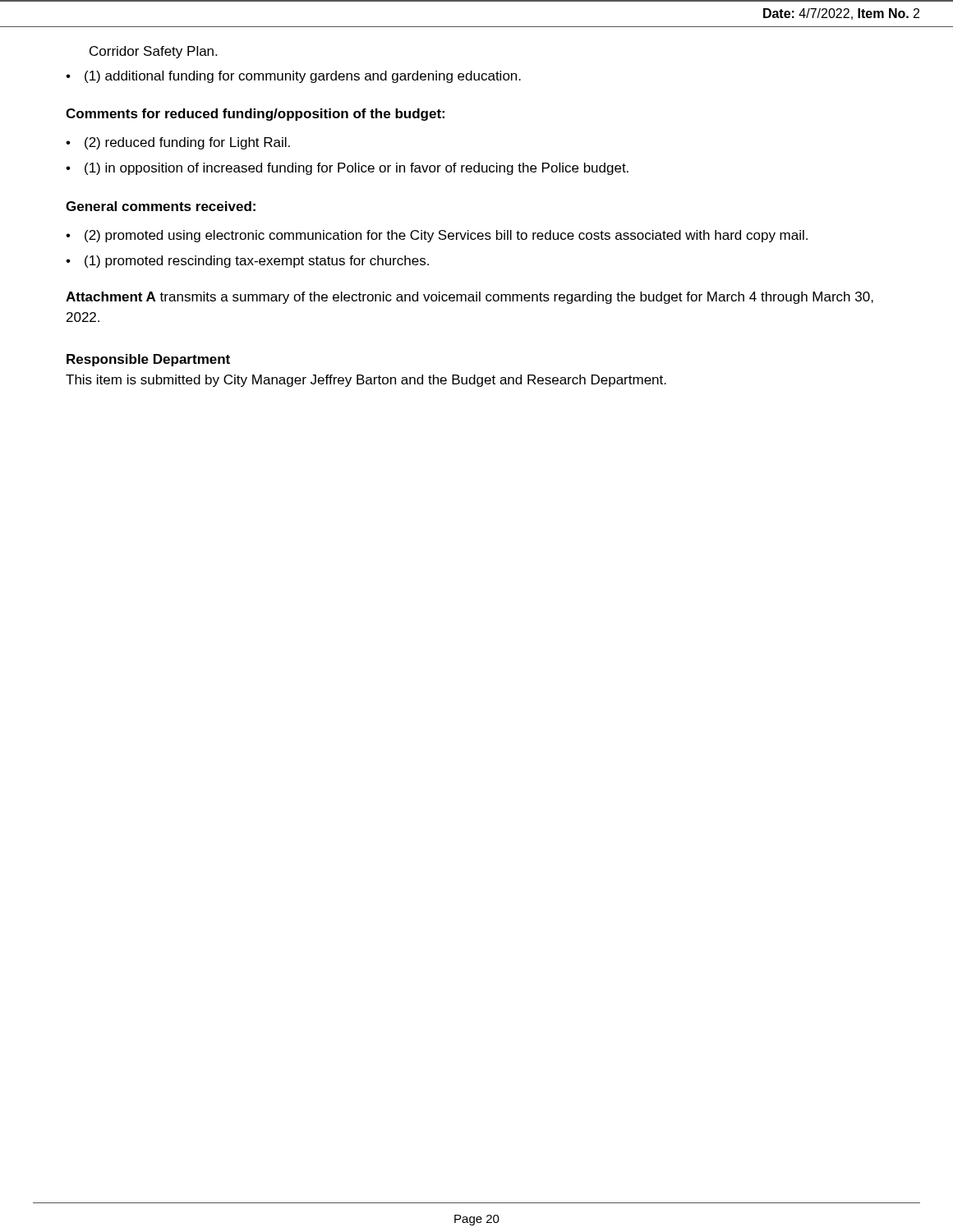
Task: Locate the list item containing "• (1) in opposition of increased funding"
Action: tap(476, 168)
